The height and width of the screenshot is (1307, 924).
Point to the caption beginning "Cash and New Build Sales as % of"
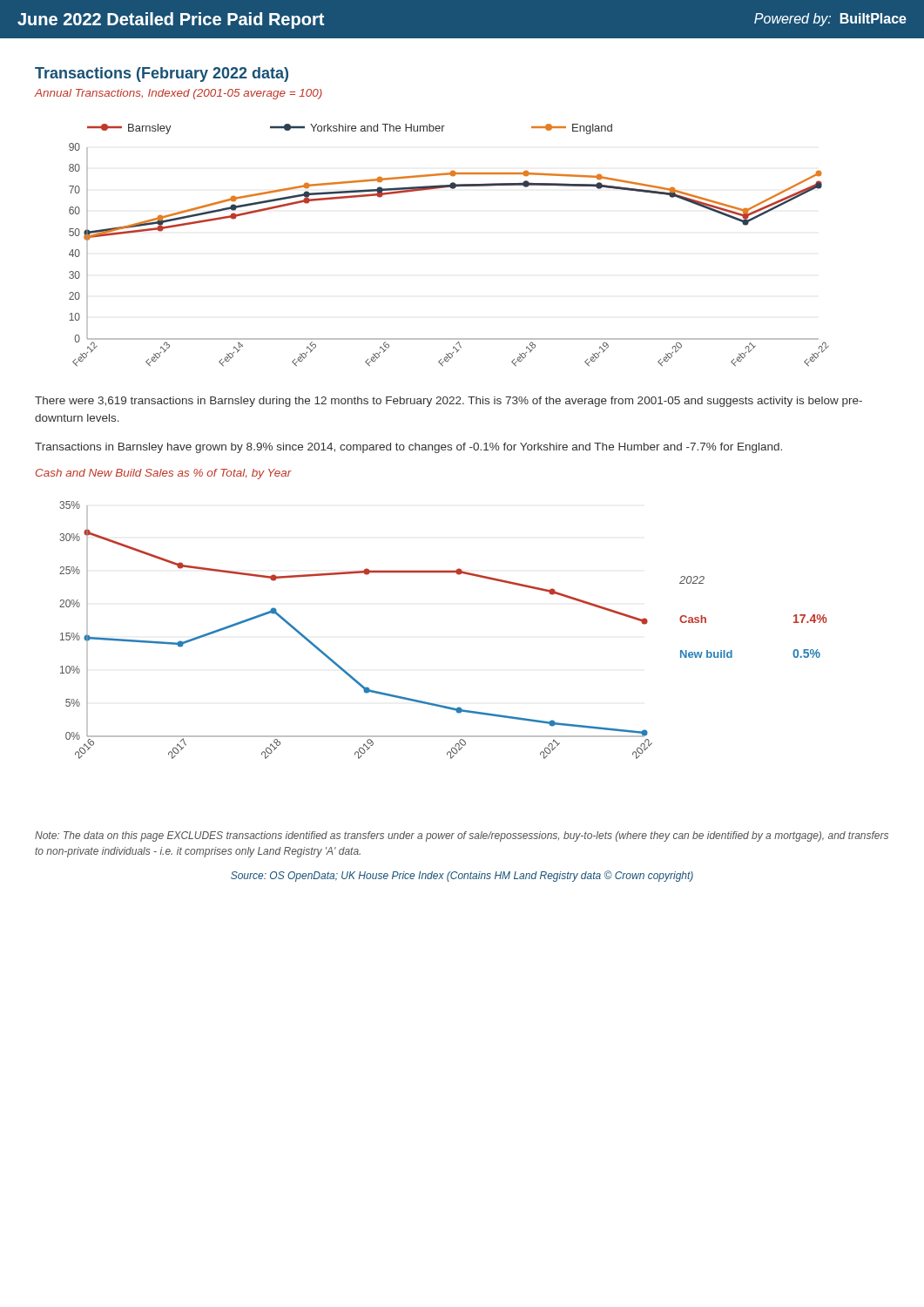pyautogui.click(x=163, y=472)
